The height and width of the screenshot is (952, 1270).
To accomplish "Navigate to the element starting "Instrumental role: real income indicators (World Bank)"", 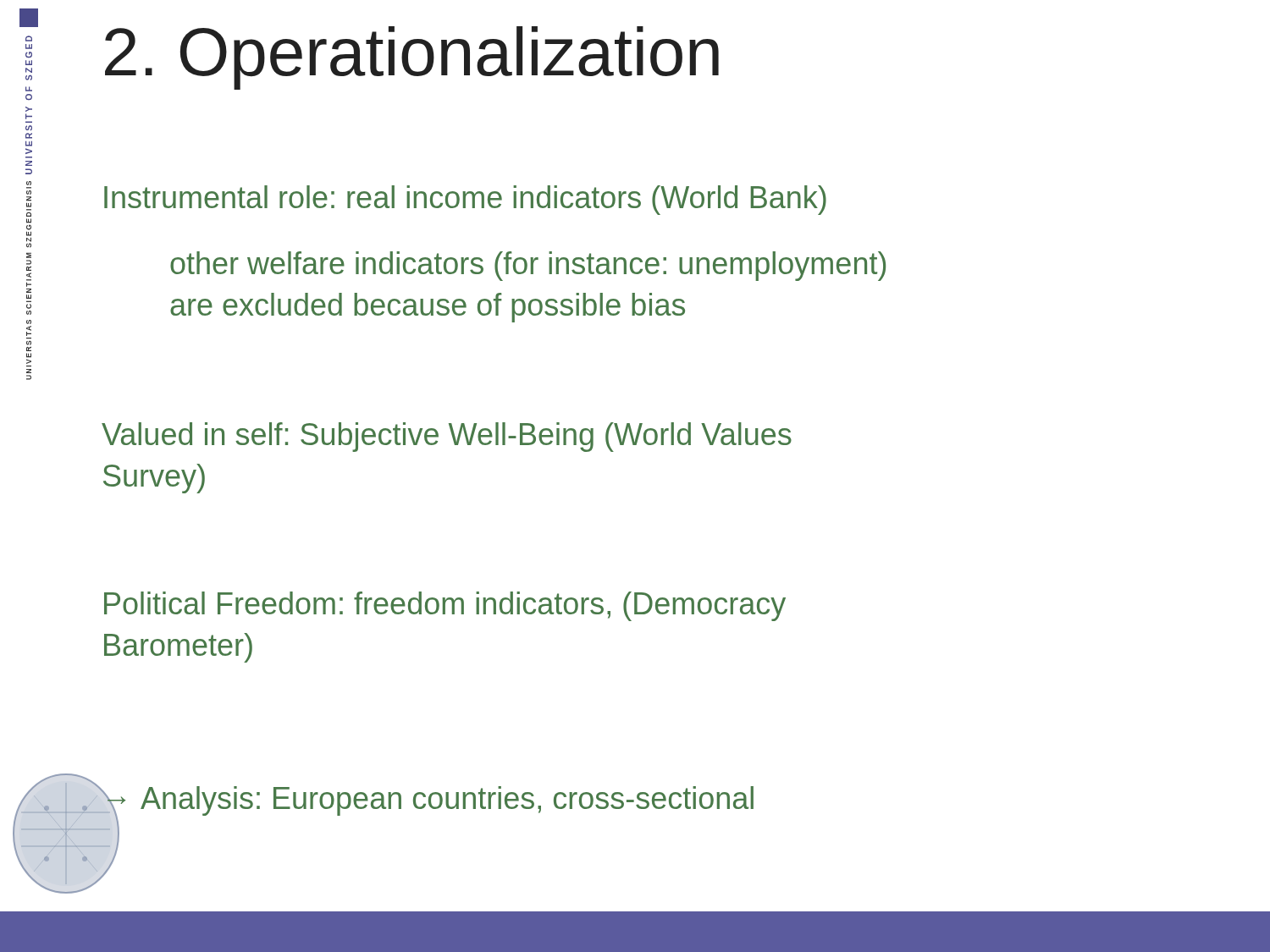I will point(465,198).
